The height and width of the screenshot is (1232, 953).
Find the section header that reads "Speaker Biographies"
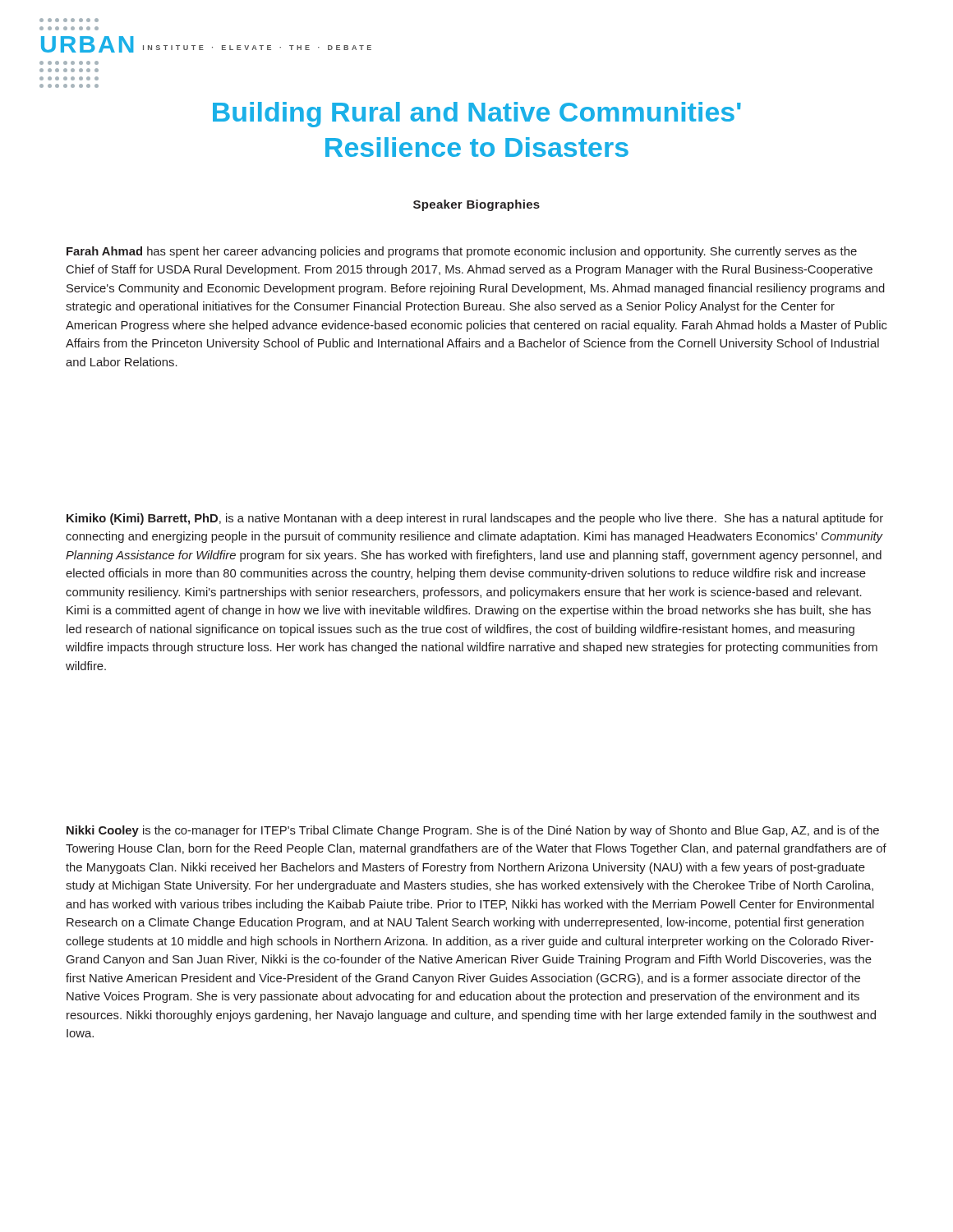476,204
